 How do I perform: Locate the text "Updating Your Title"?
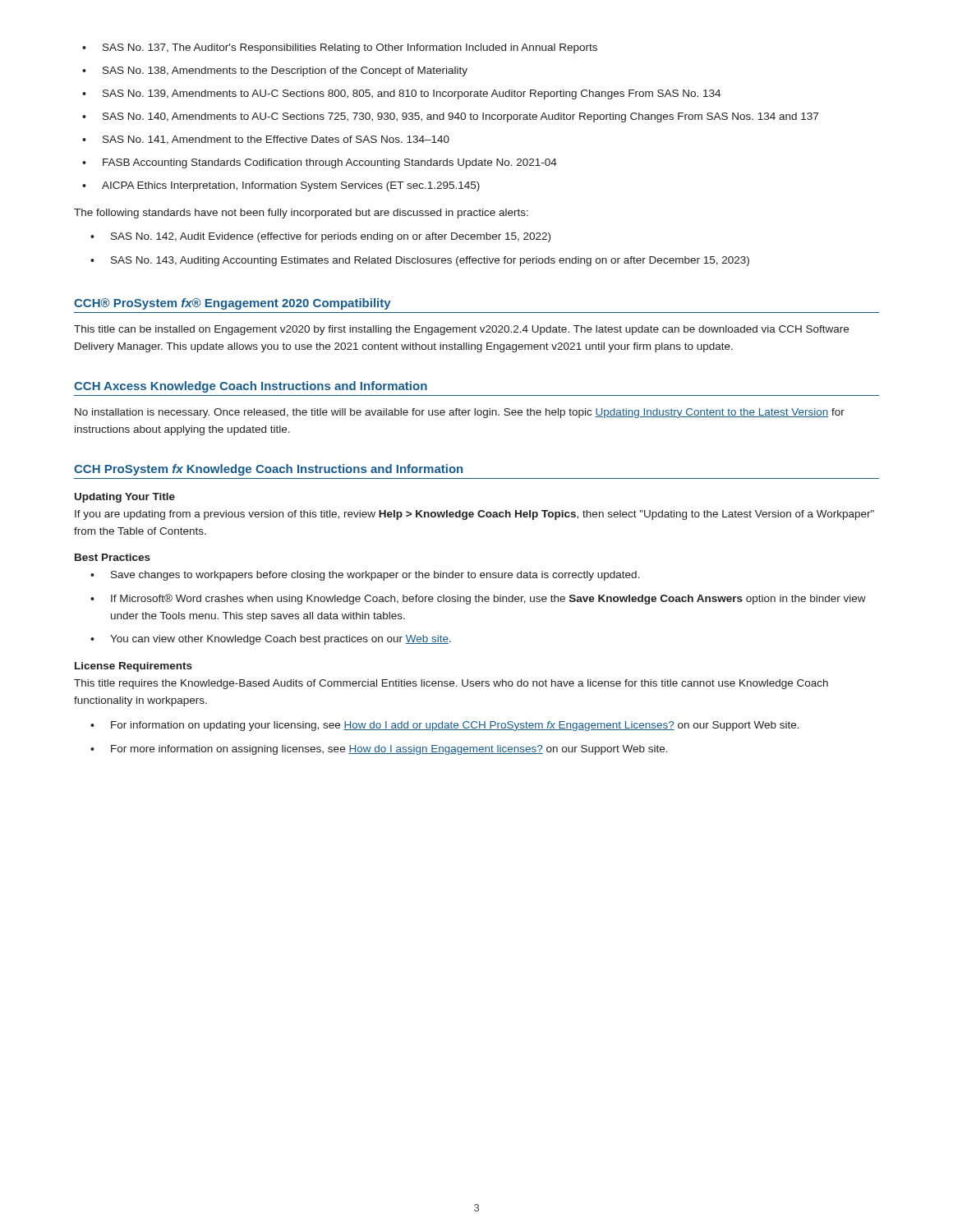(x=124, y=496)
